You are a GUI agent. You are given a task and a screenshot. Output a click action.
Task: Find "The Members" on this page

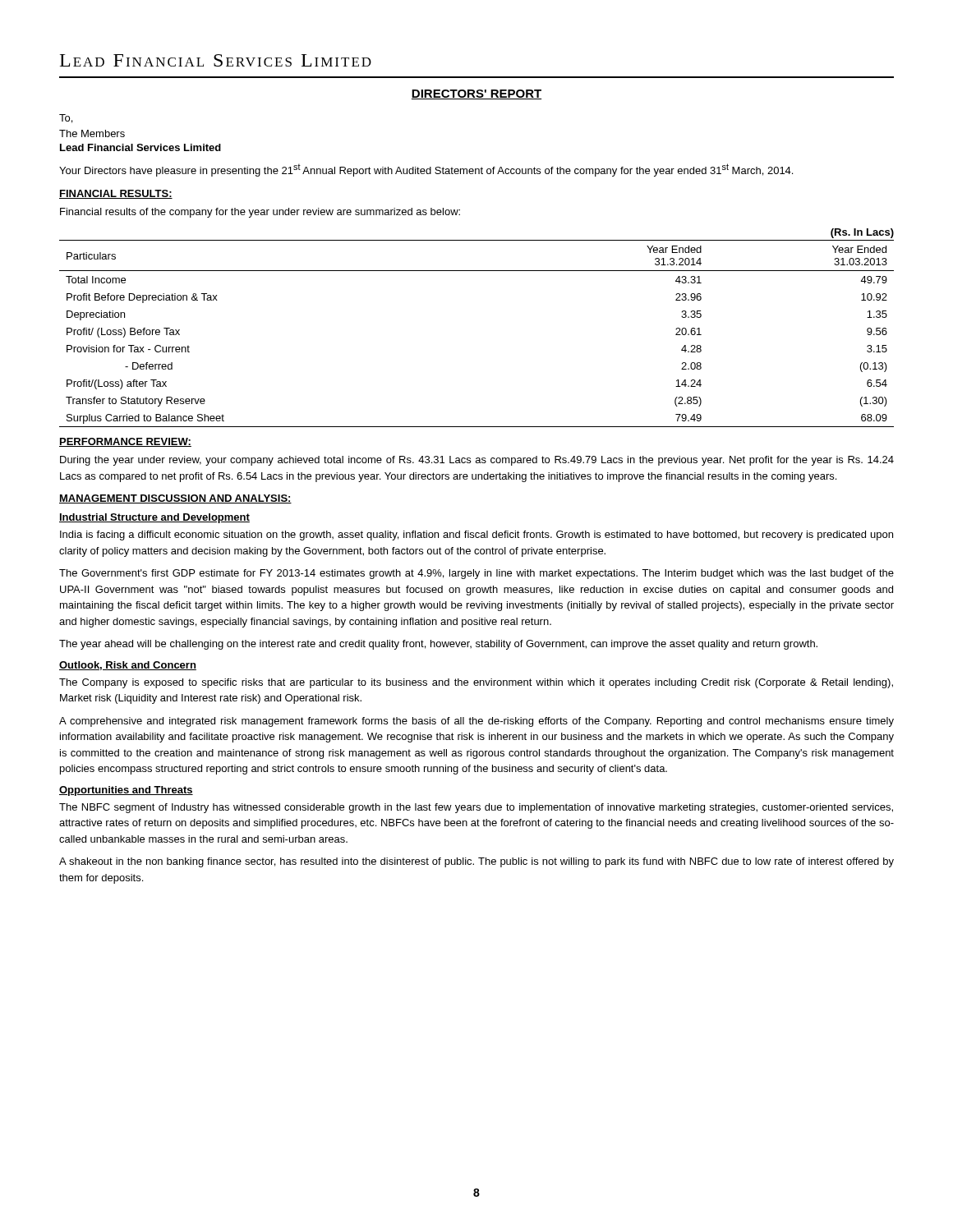click(92, 133)
